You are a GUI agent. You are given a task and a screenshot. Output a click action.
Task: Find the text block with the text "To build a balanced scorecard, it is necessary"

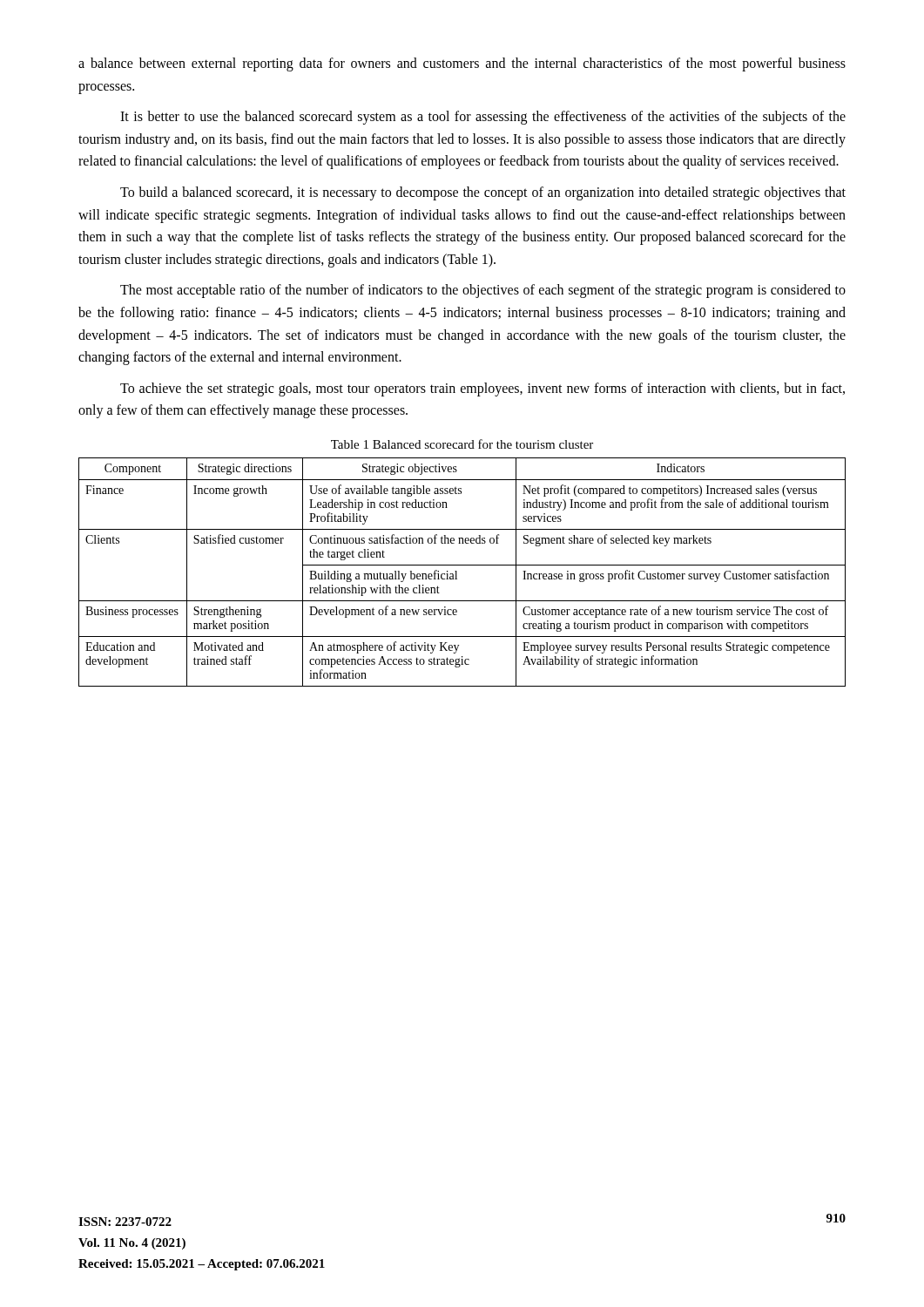pos(462,226)
